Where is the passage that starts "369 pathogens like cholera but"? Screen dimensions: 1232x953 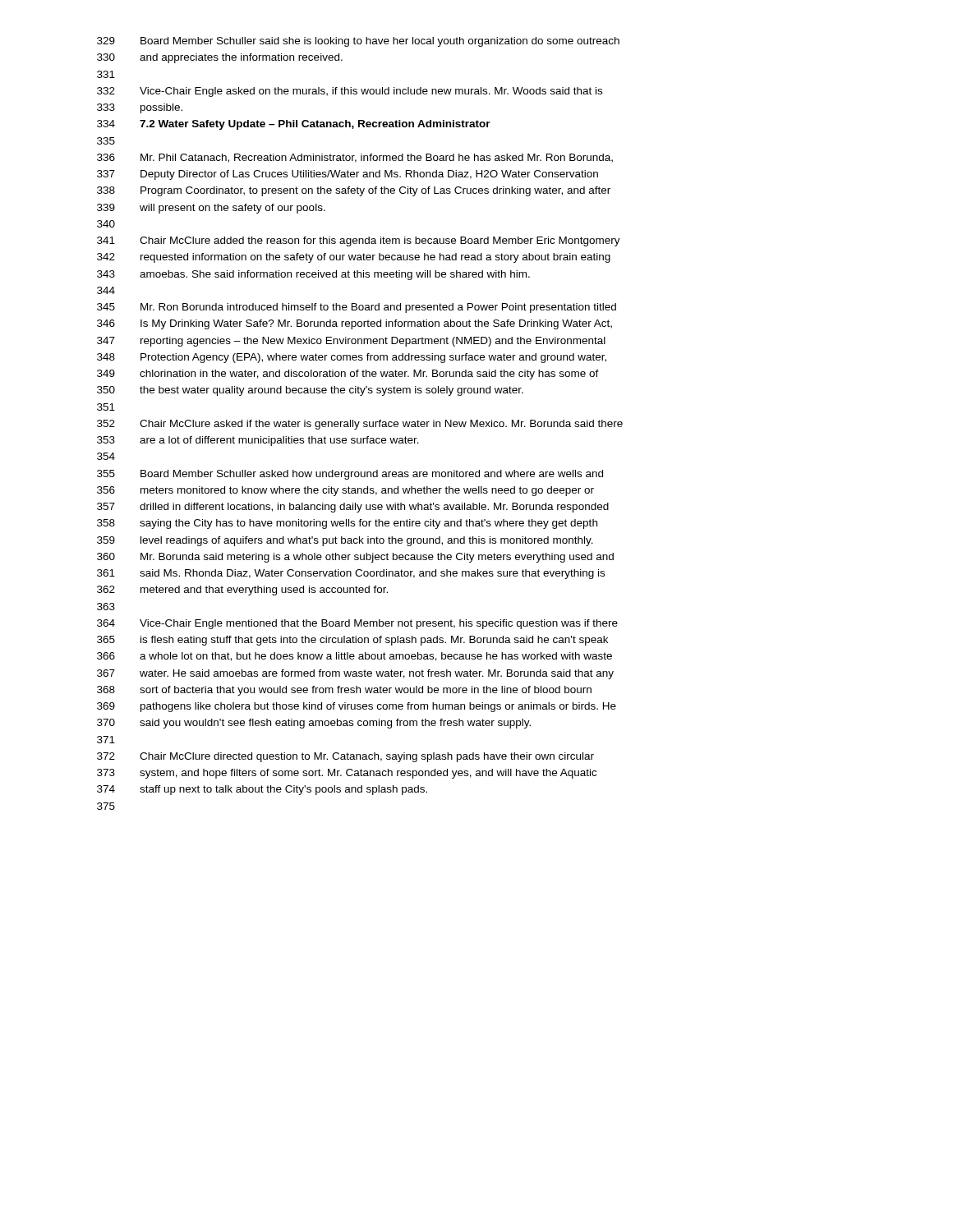click(x=485, y=706)
